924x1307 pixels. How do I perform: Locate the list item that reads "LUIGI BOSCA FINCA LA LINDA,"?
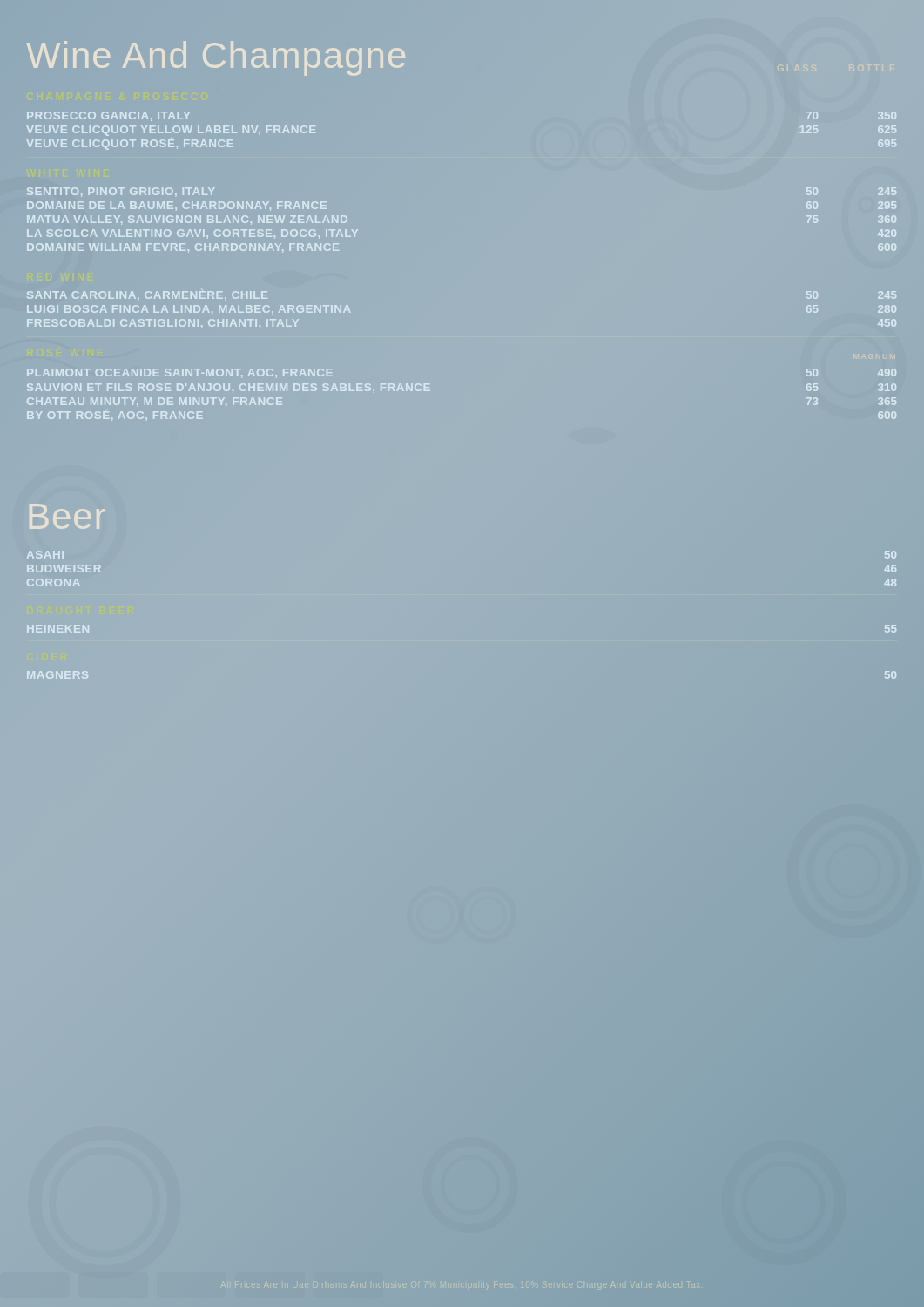(188, 309)
